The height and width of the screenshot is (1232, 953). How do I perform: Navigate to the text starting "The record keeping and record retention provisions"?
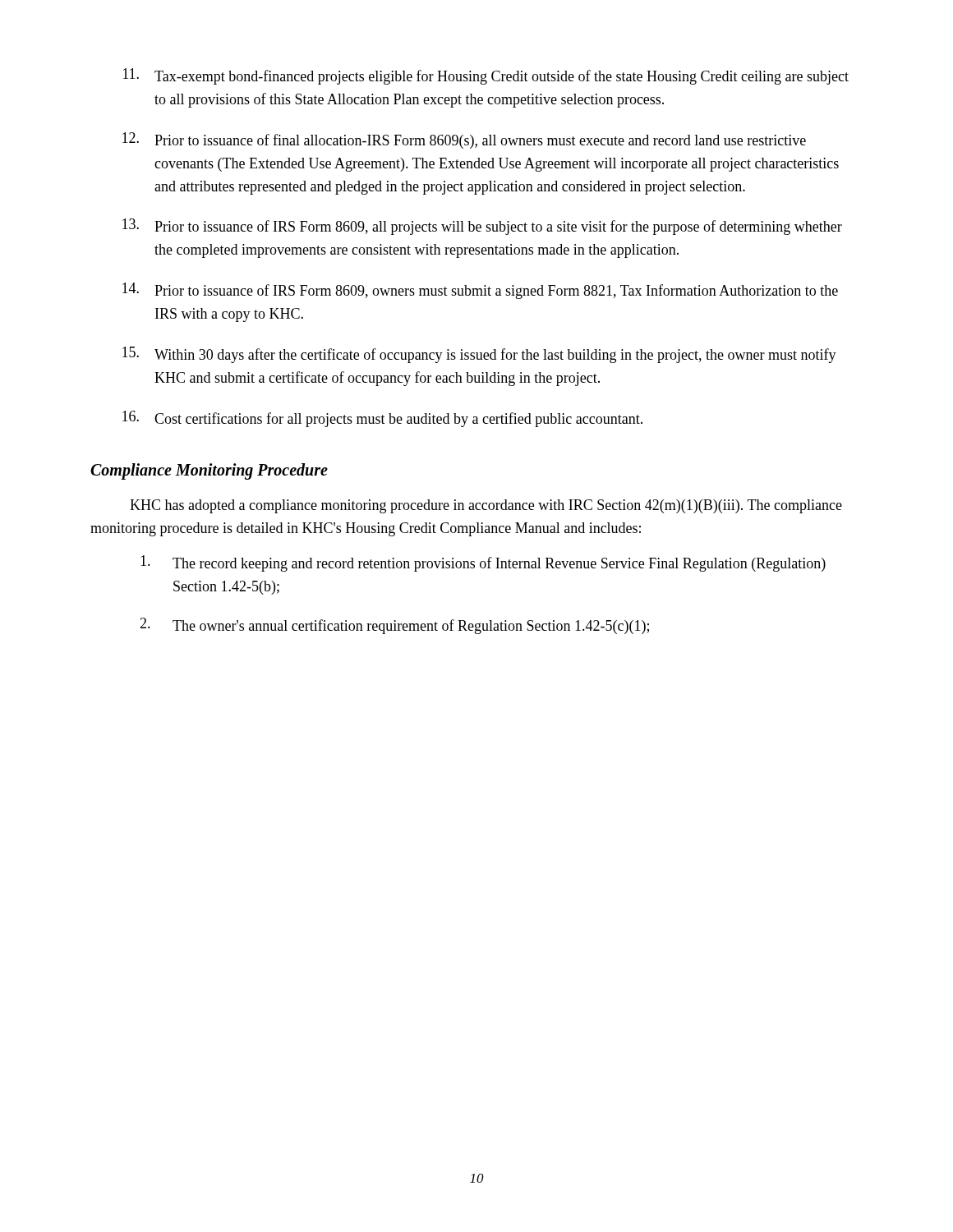click(x=501, y=576)
